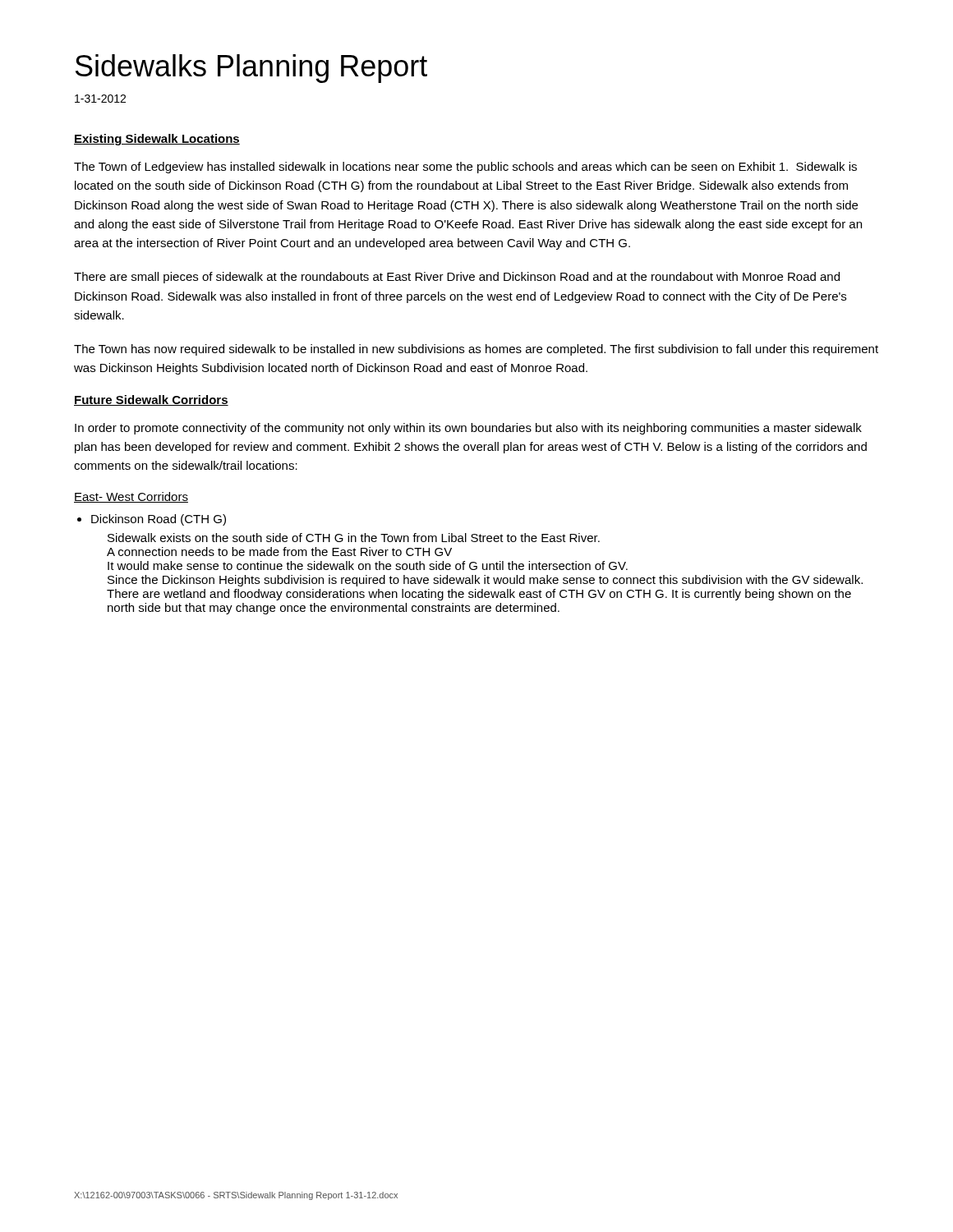Navigate to the text starting "Since the Dickinson Heights subdivision"
The height and width of the screenshot is (1232, 953).
coord(493,580)
